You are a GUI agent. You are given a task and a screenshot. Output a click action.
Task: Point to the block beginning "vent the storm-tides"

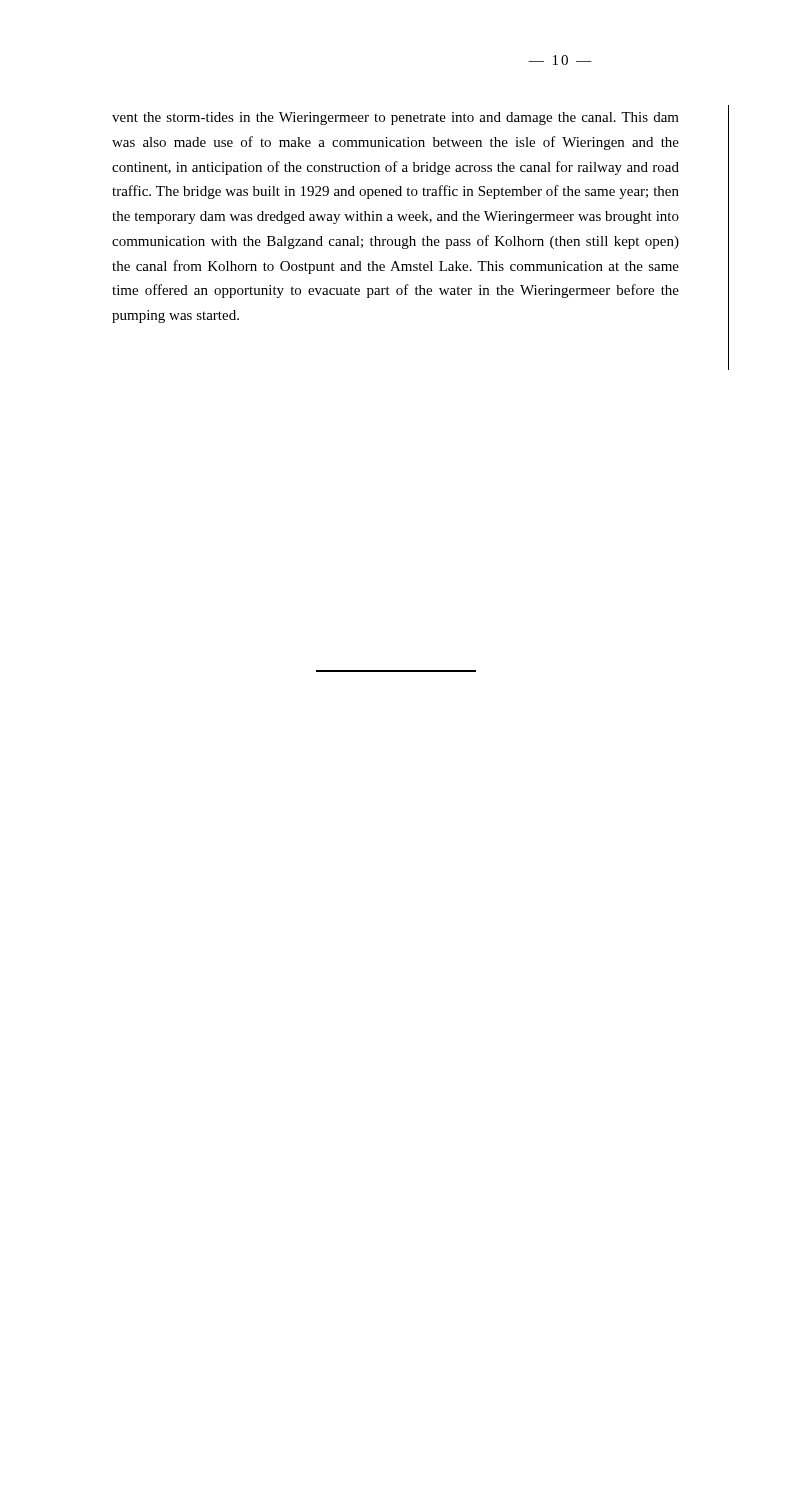[396, 216]
